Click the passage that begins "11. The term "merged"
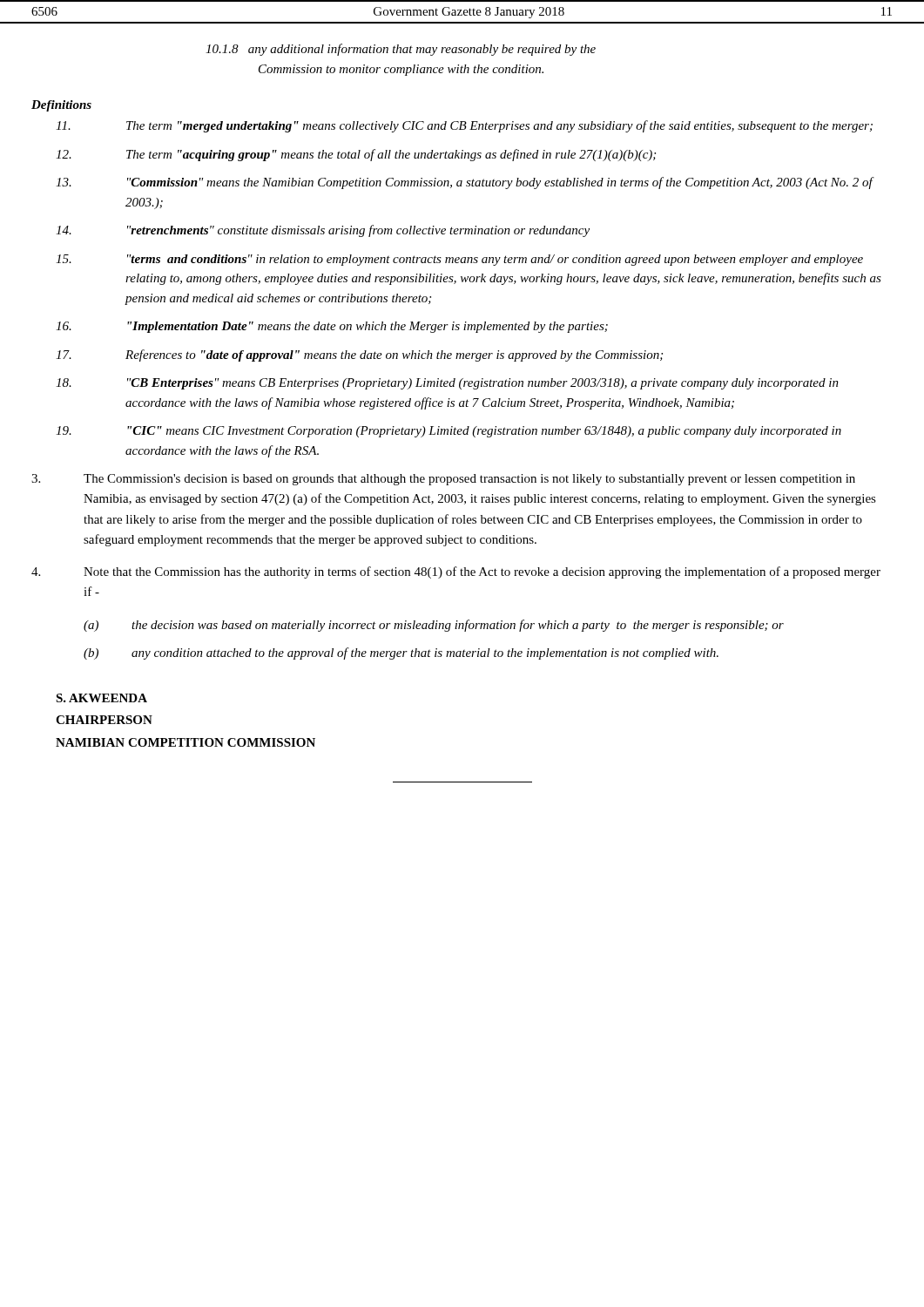The height and width of the screenshot is (1307, 924). (x=462, y=126)
